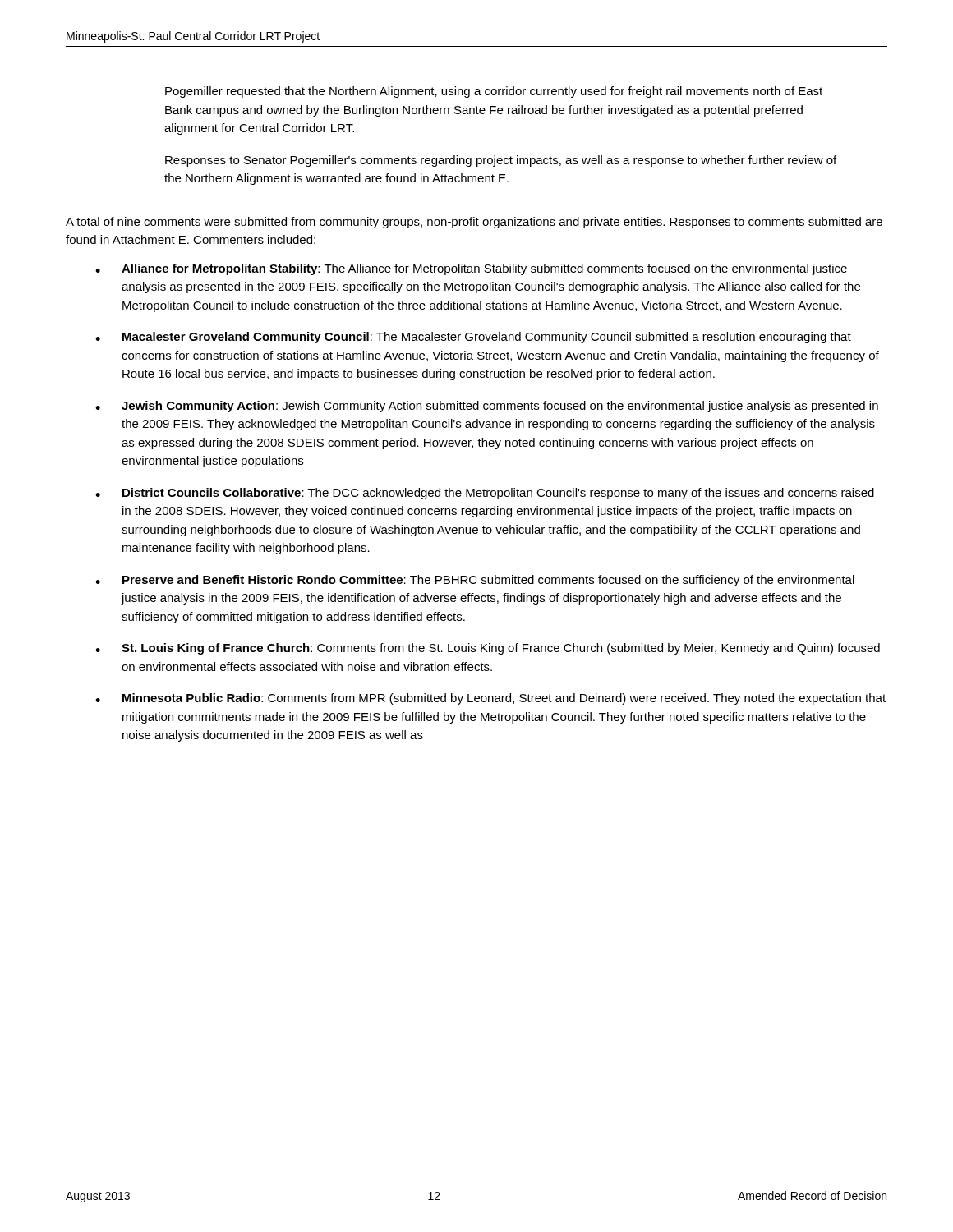Where is the passage that starts "• Jewish Community Action: Jewish Community Action submitted"?
This screenshot has width=953, height=1232.
491,433
